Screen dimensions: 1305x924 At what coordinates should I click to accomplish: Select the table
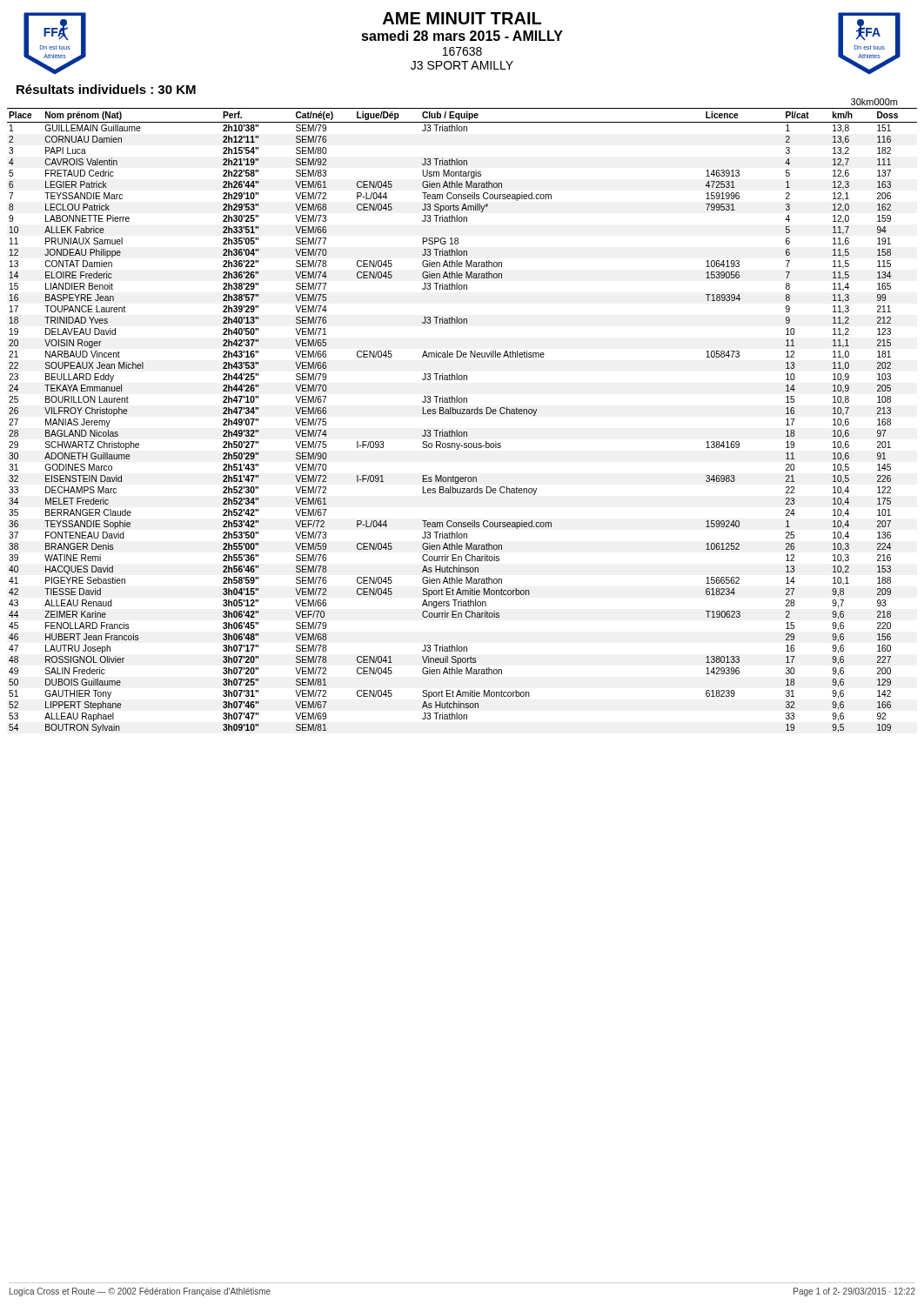pos(462,421)
